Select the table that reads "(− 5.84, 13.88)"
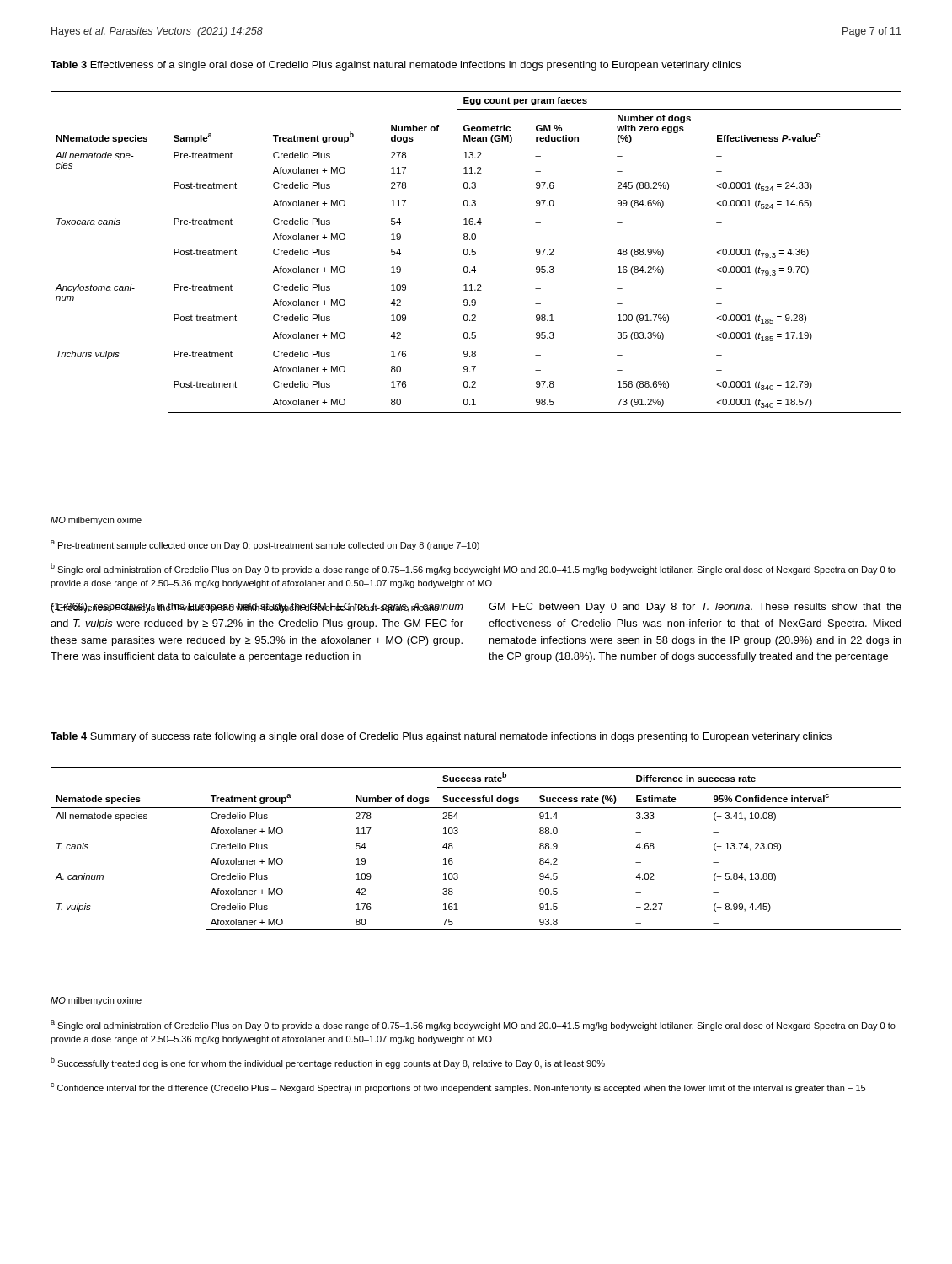This screenshot has height=1264, width=952. (476, 848)
